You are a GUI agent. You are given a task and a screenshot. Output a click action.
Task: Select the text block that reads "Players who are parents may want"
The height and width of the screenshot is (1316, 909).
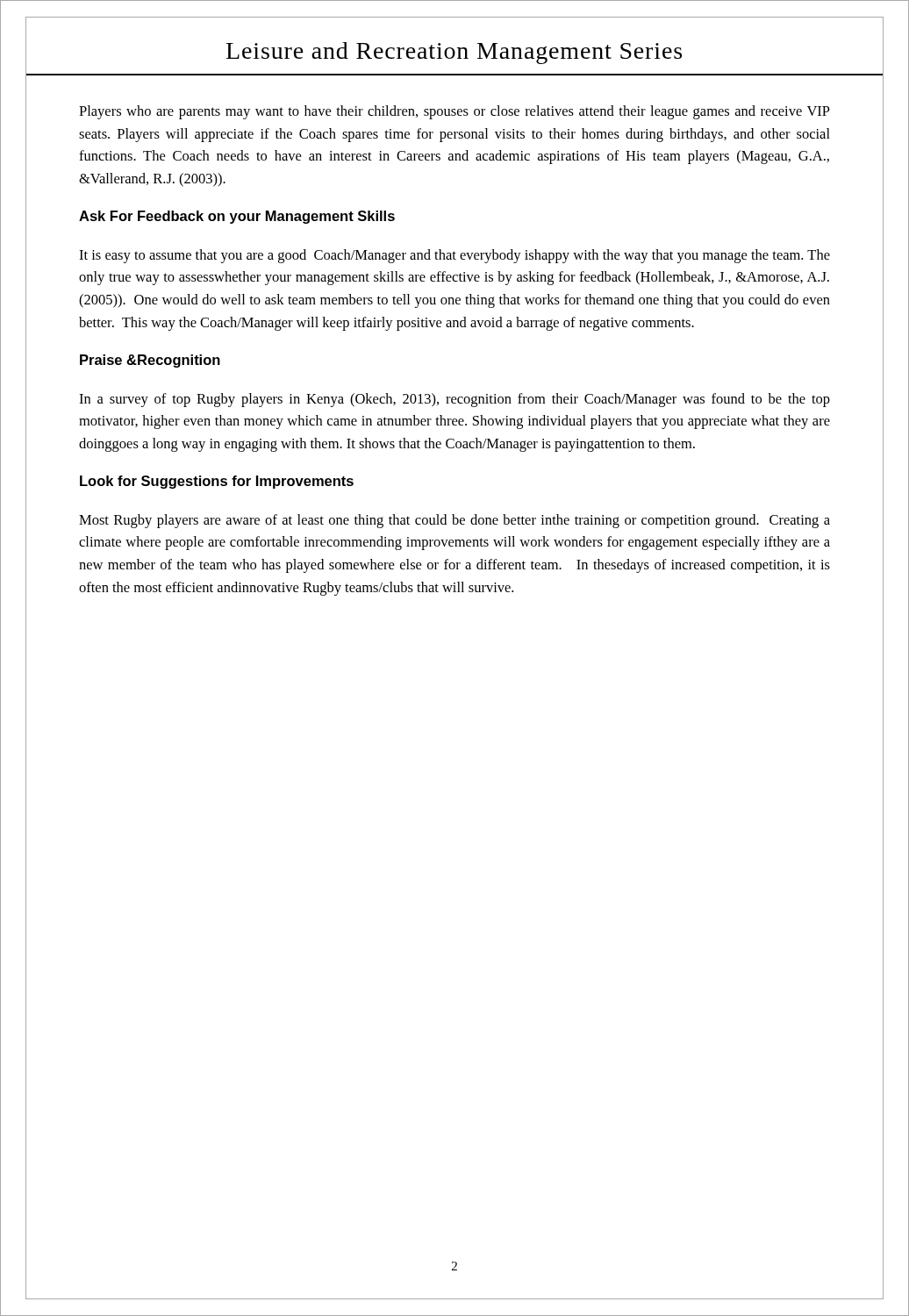(x=454, y=145)
